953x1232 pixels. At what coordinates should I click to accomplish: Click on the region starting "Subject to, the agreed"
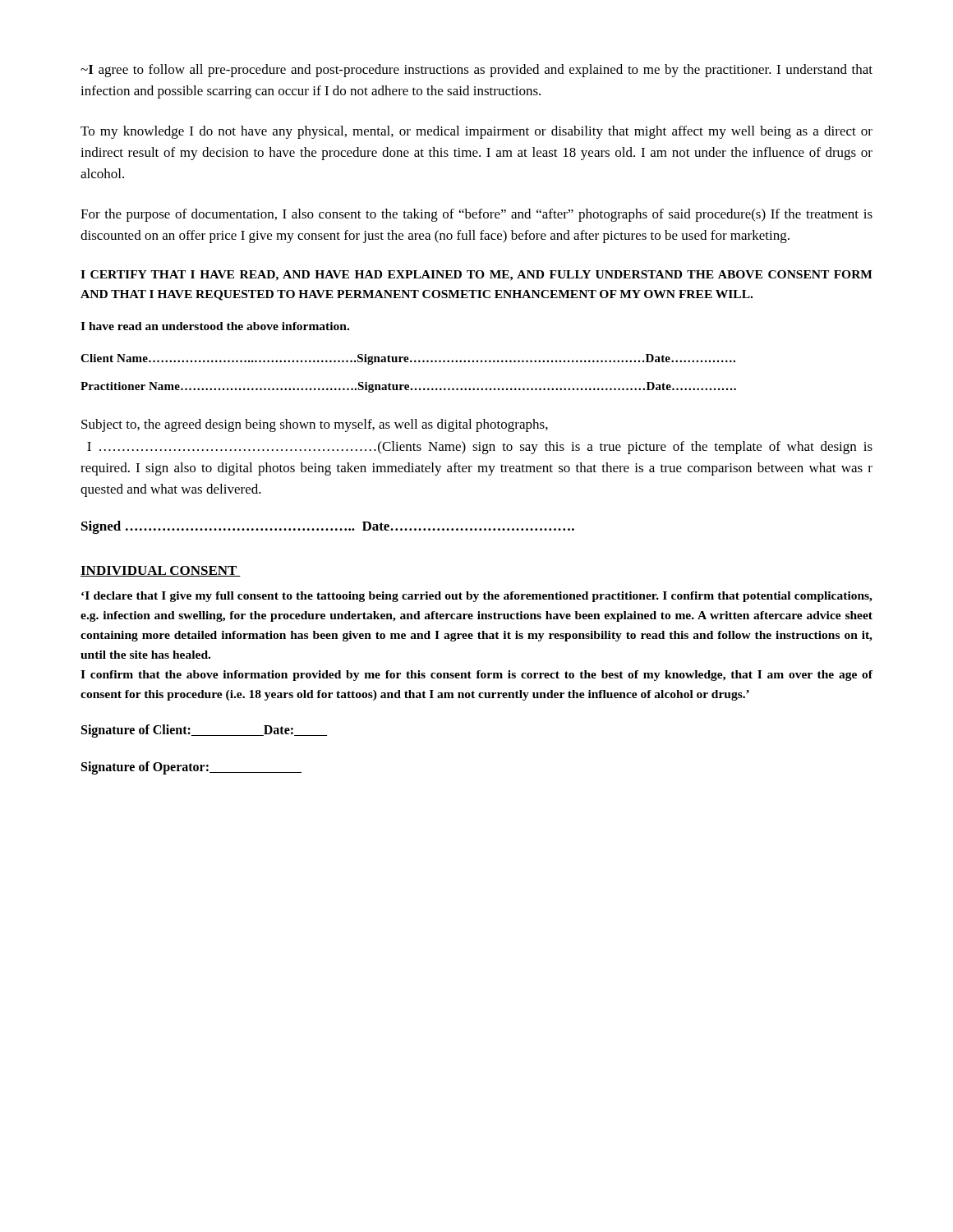[x=476, y=457]
